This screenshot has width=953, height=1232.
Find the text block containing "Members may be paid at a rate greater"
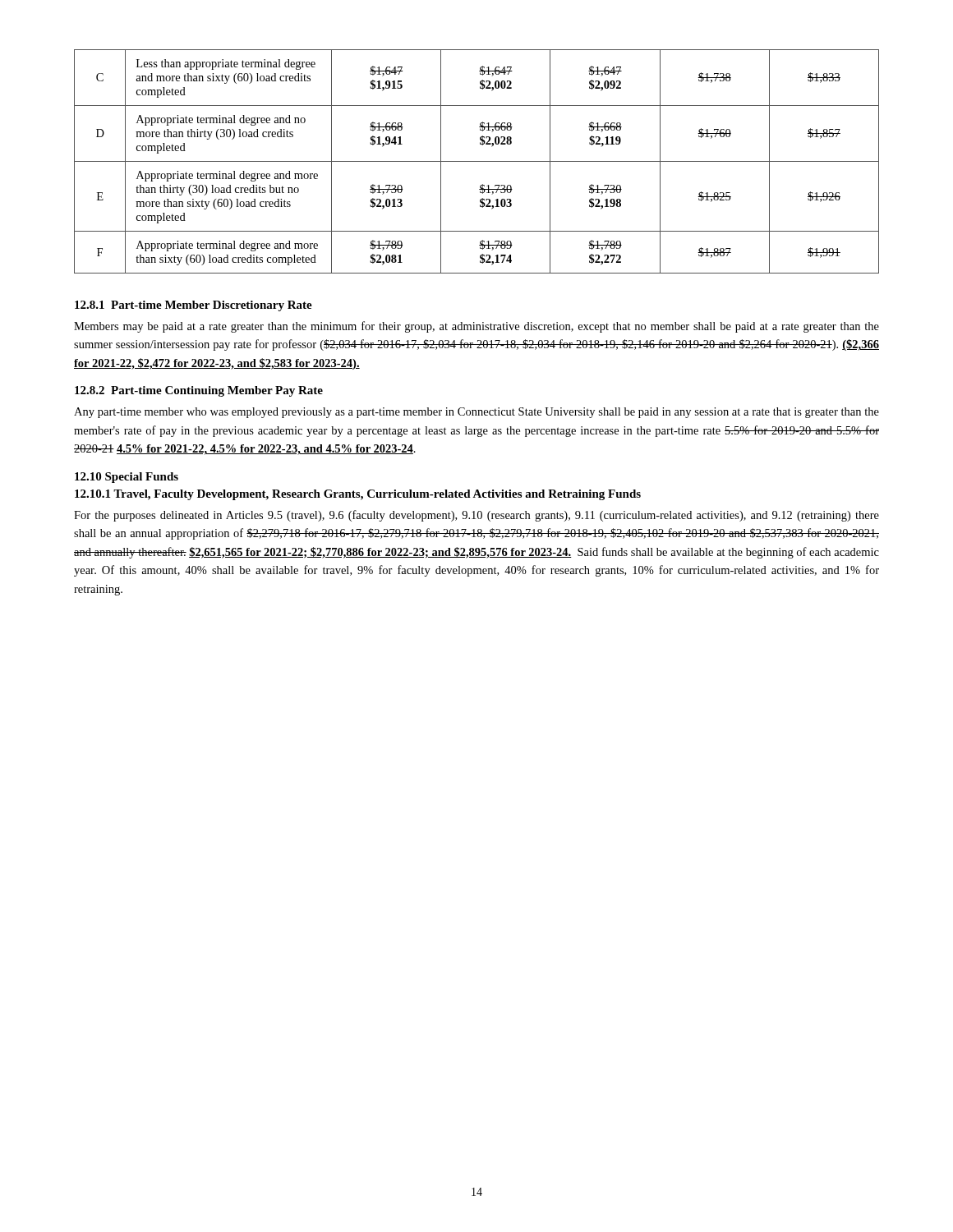476,345
